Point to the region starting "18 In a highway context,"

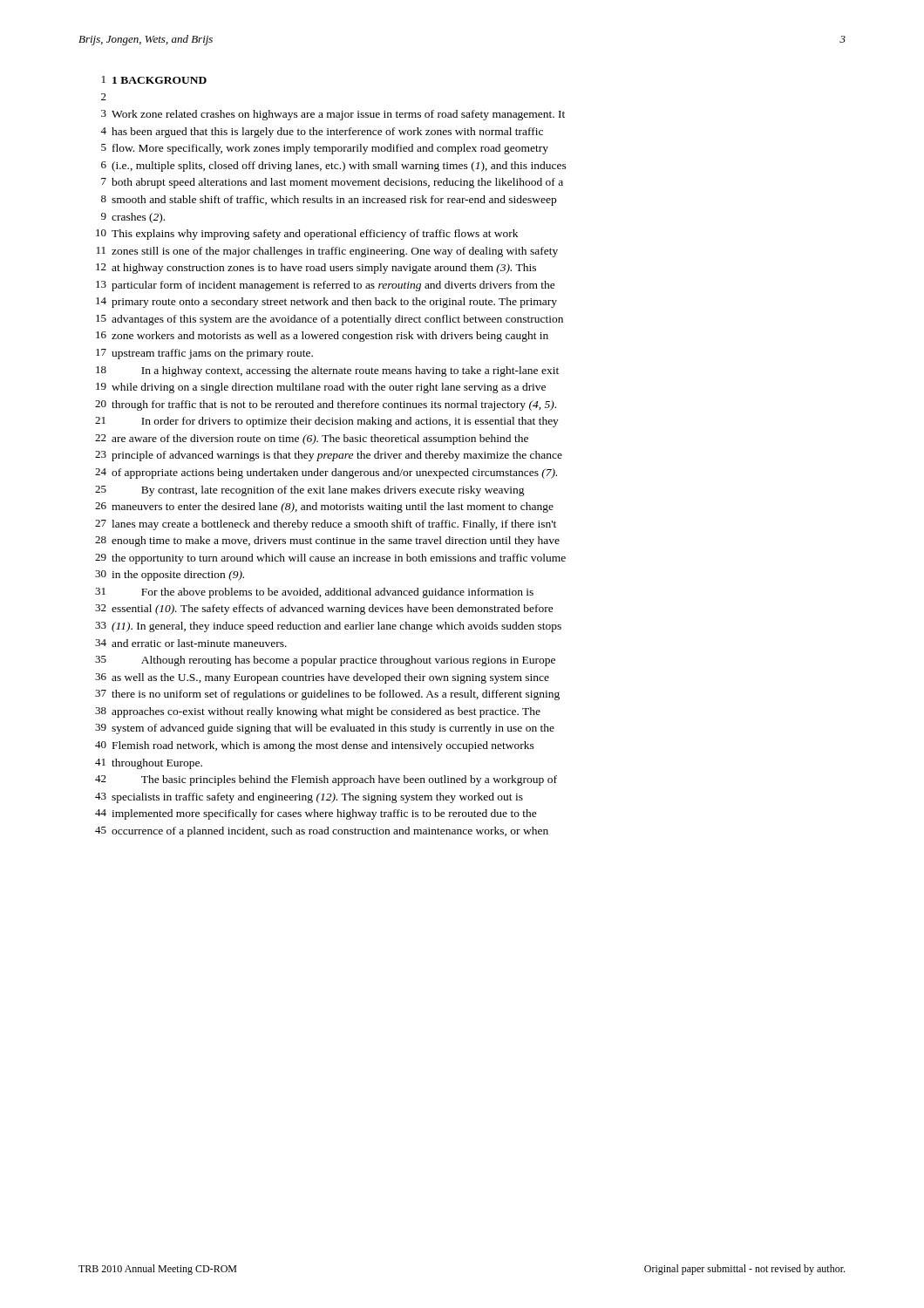click(x=462, y=387)
